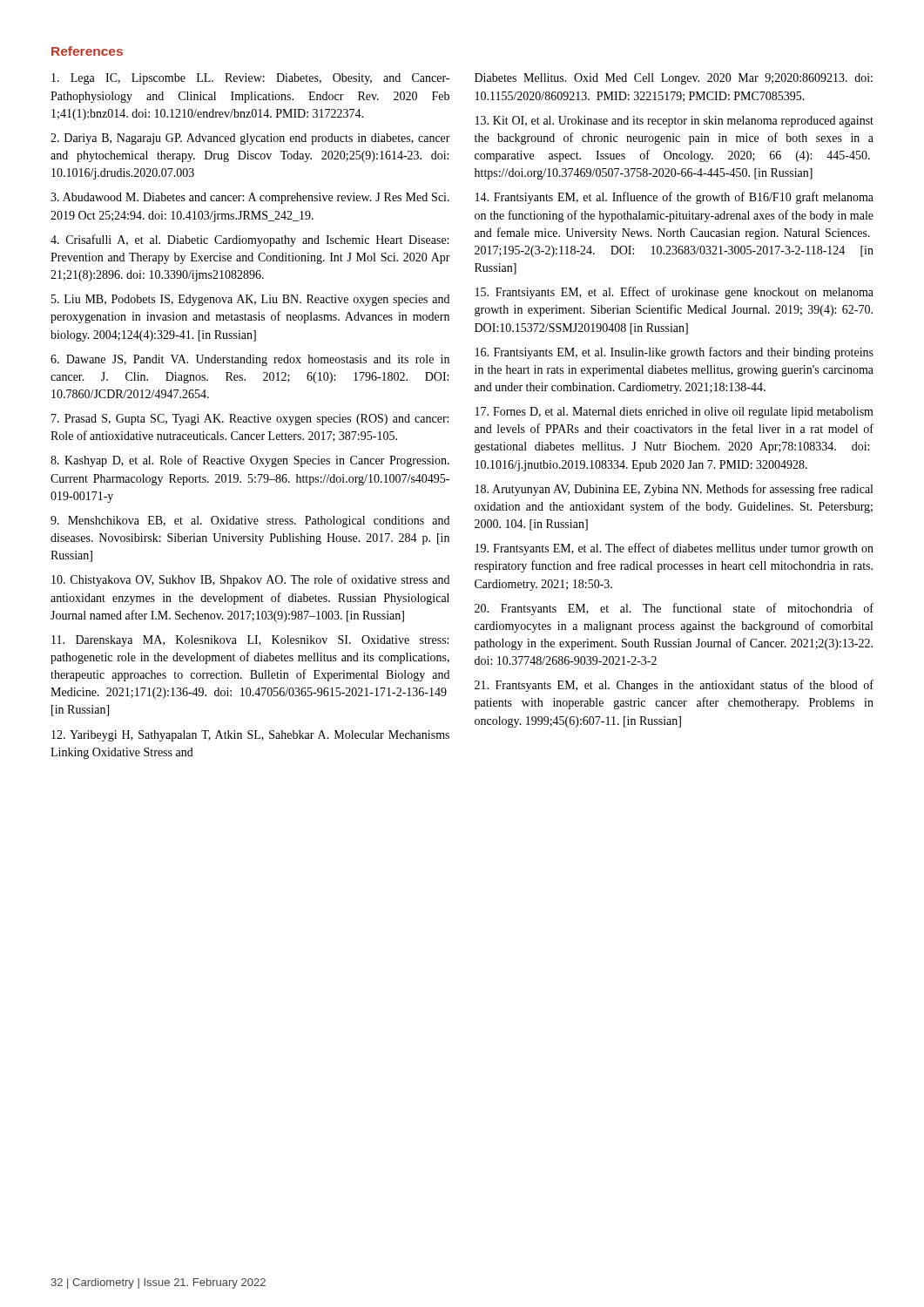Find the list item with the text "8. Kashyap D, et al."
924x1307 pixels.
pos(250,478)
